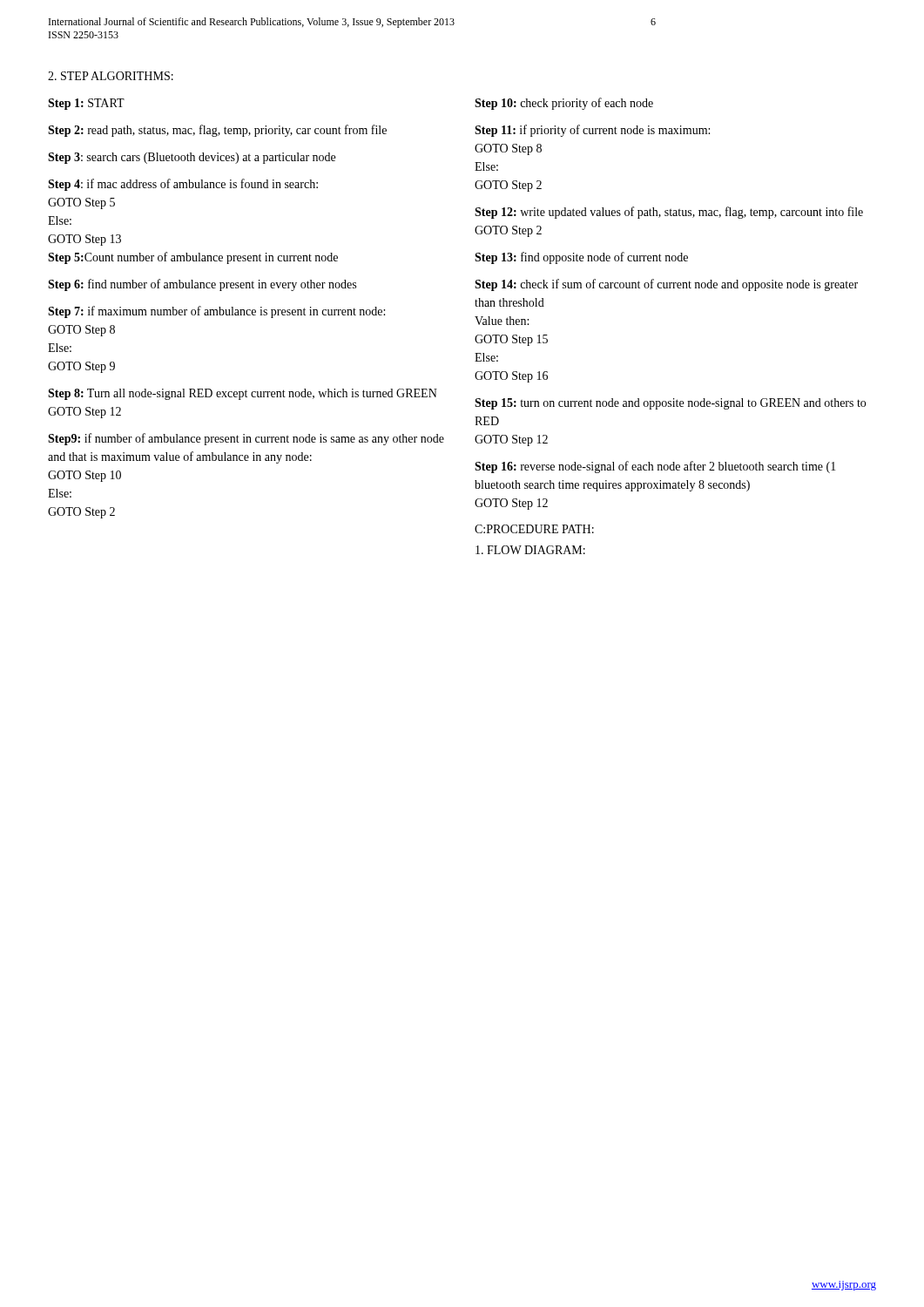The height and width of the screenshot is (1307, 924).
Task: Find the text block that reads "Step 12: write updated values of path,"
Action: (x=675, y=221)
